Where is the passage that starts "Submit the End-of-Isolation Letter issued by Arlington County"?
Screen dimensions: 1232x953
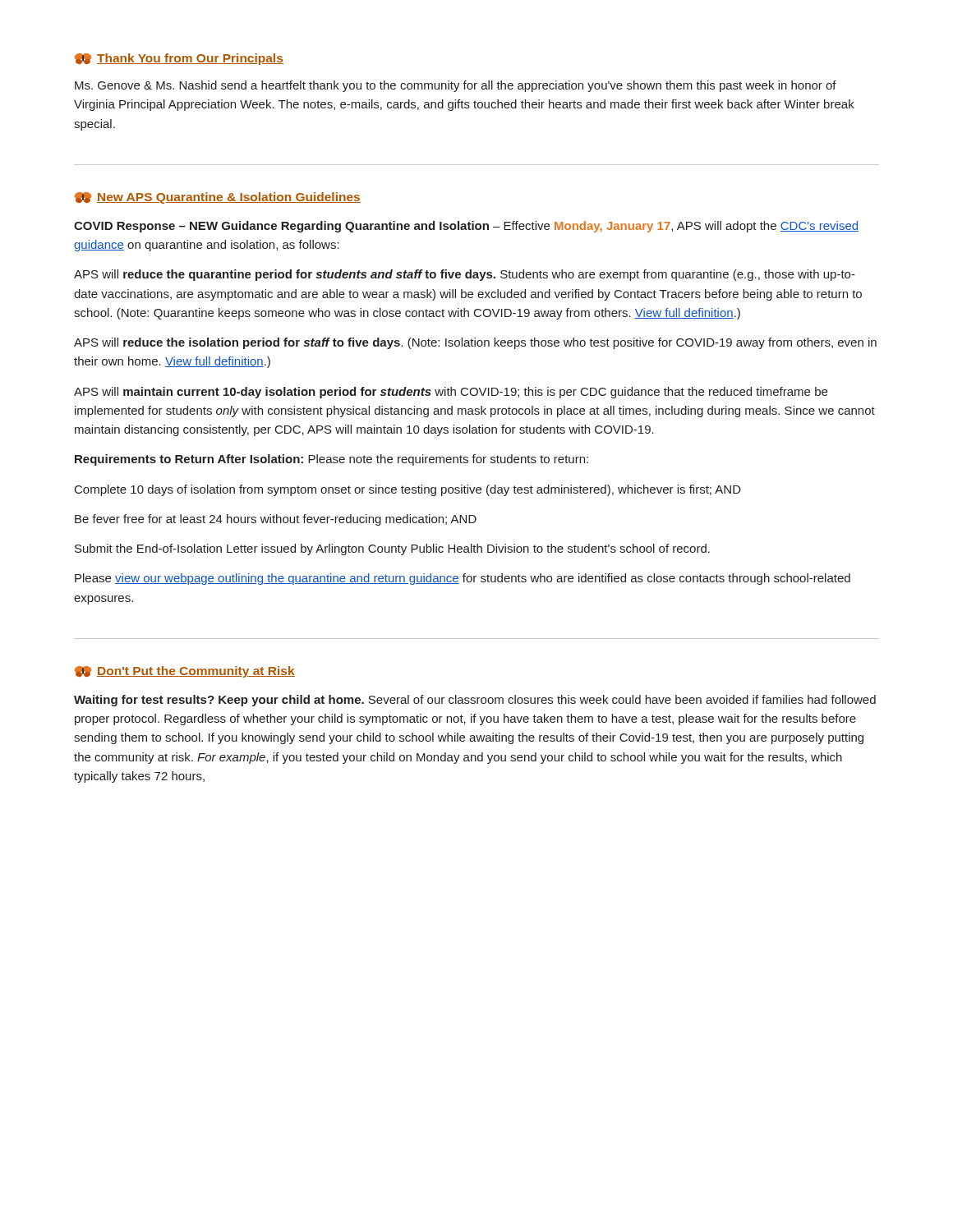(392, 548)
